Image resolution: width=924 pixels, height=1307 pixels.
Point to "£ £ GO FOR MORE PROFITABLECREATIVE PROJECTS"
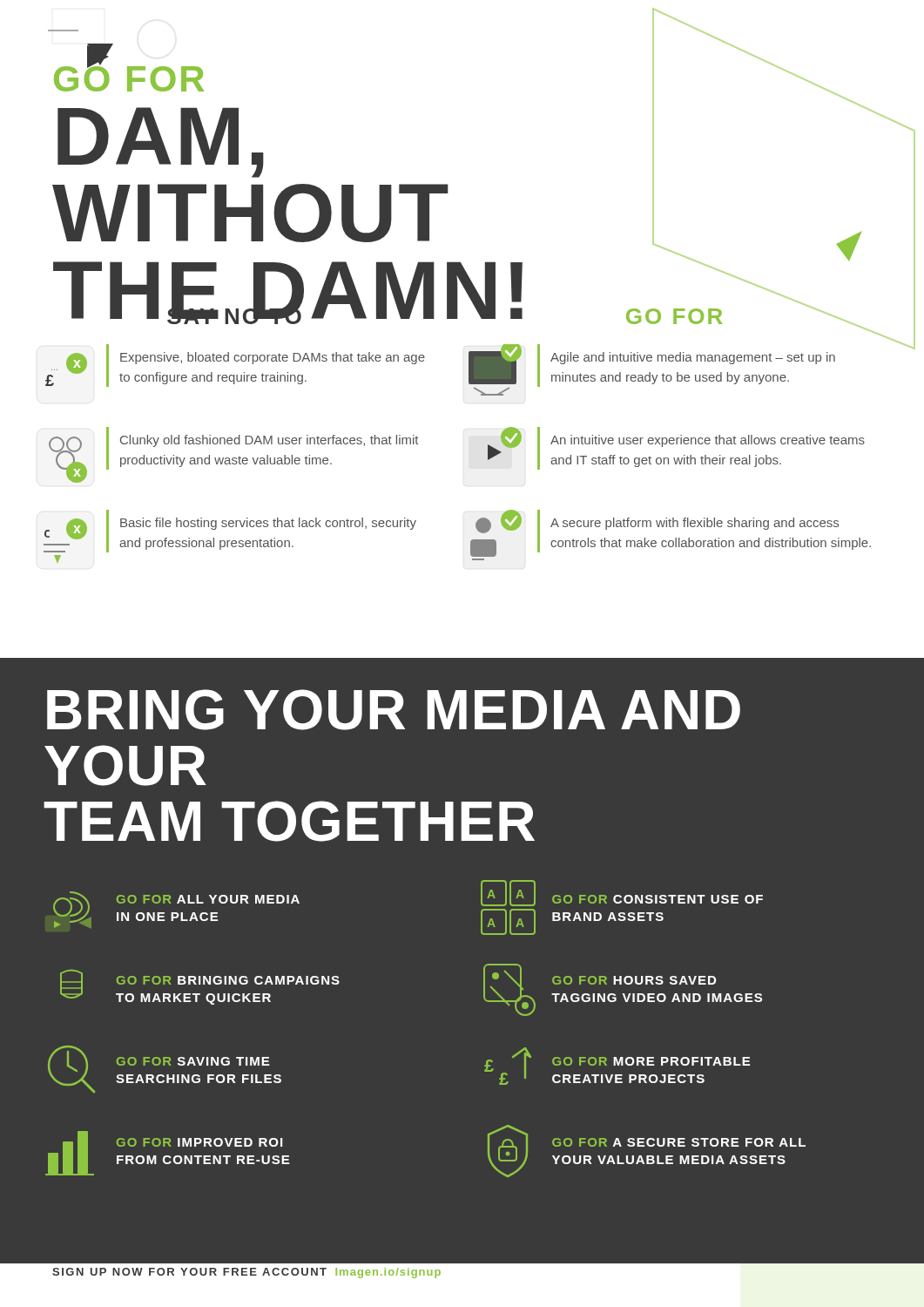[615, 1070]
